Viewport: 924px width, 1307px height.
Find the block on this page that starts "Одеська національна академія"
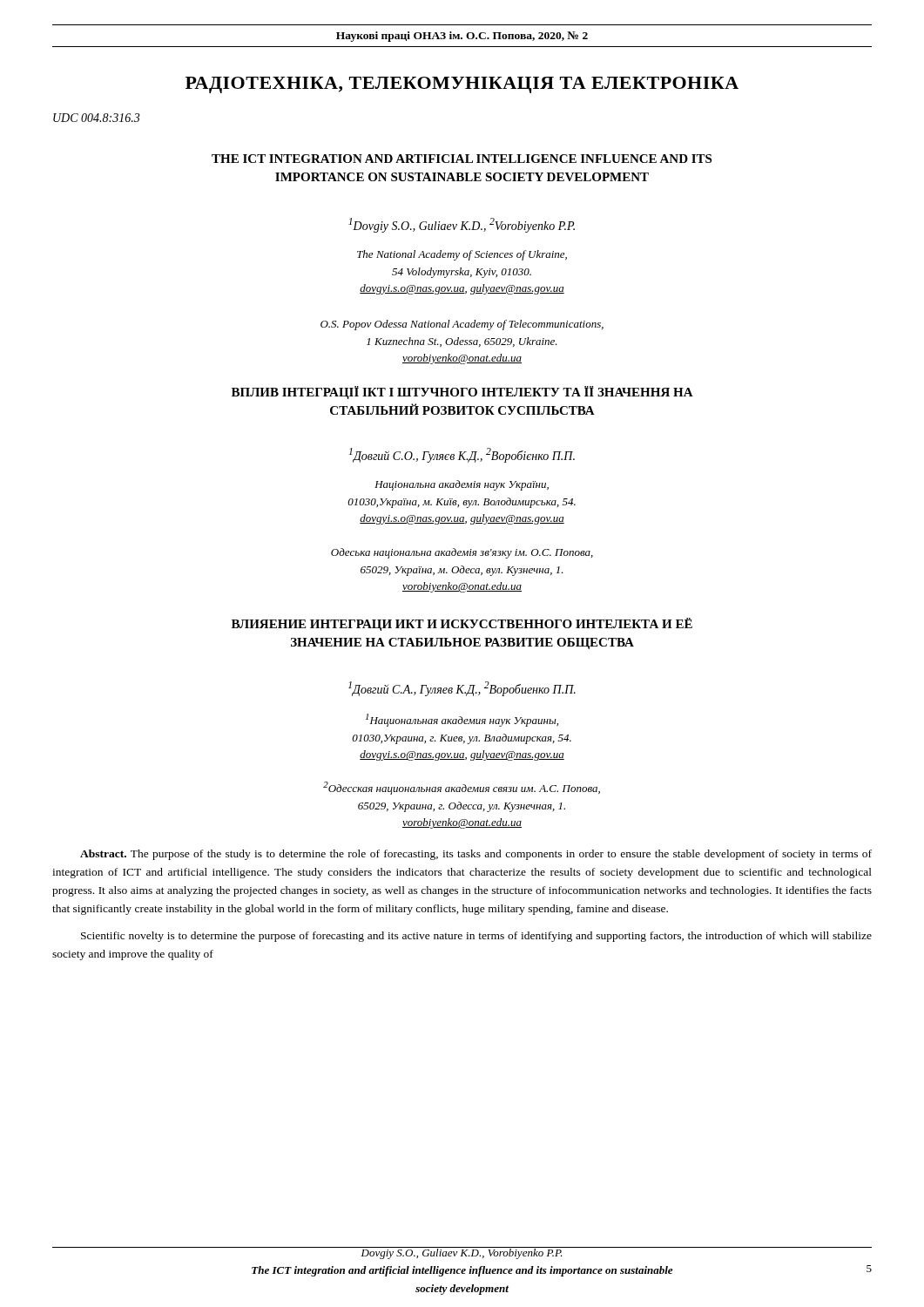click(x=462, y=569)
